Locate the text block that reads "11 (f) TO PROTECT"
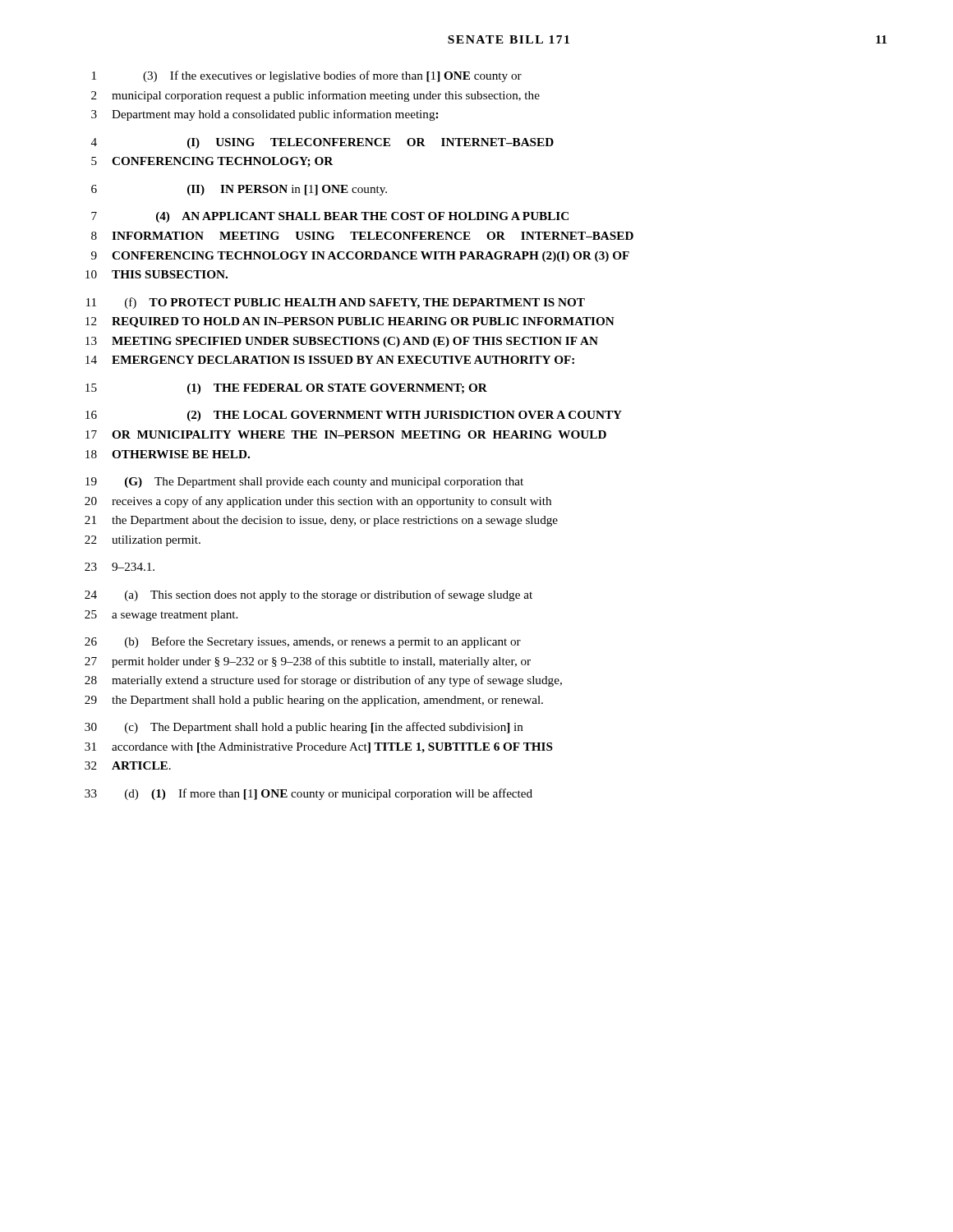The width and height of the screenshot is (953, 1232). point(476,302)
